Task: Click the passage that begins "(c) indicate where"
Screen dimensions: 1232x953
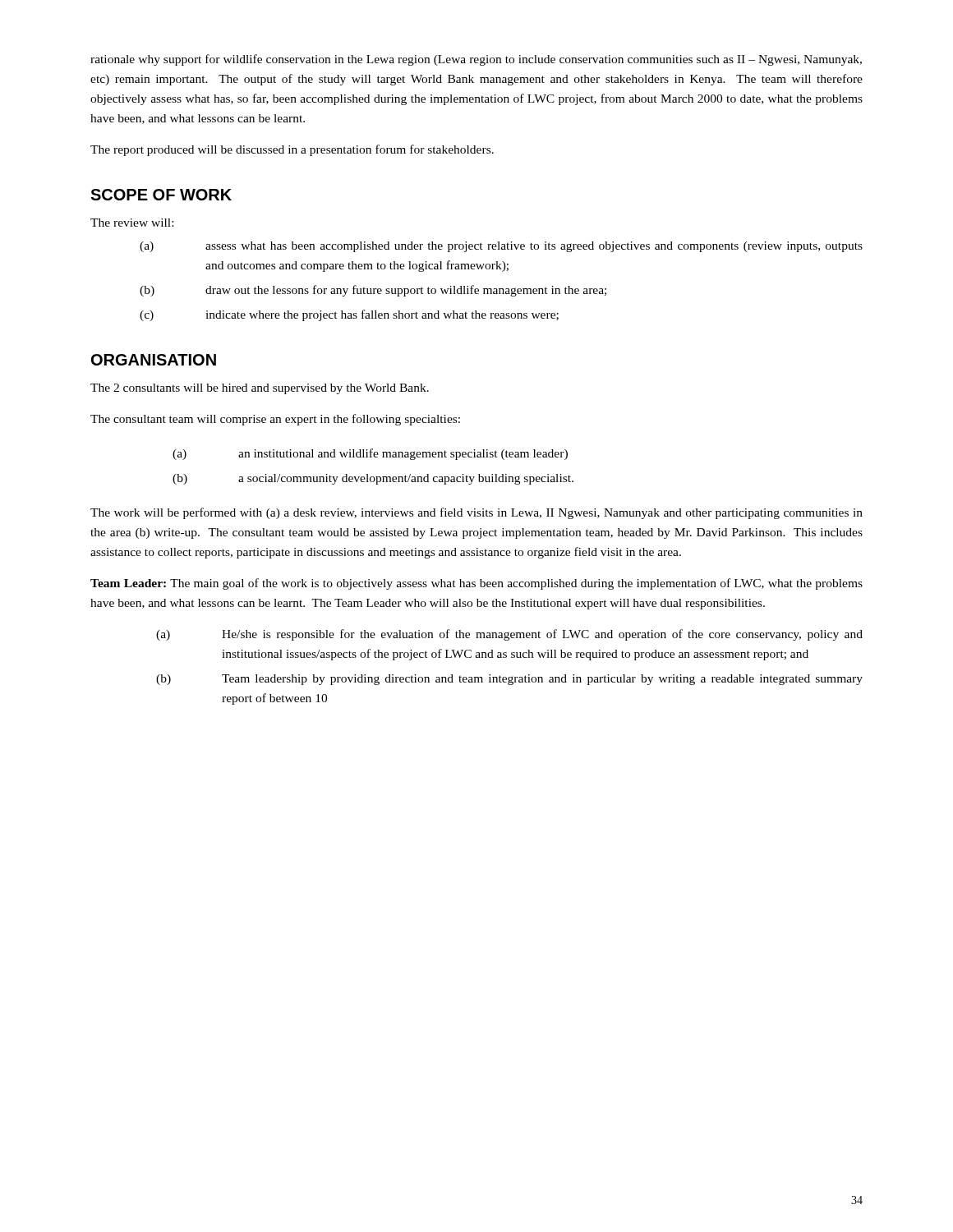Action: pos(476,315)
